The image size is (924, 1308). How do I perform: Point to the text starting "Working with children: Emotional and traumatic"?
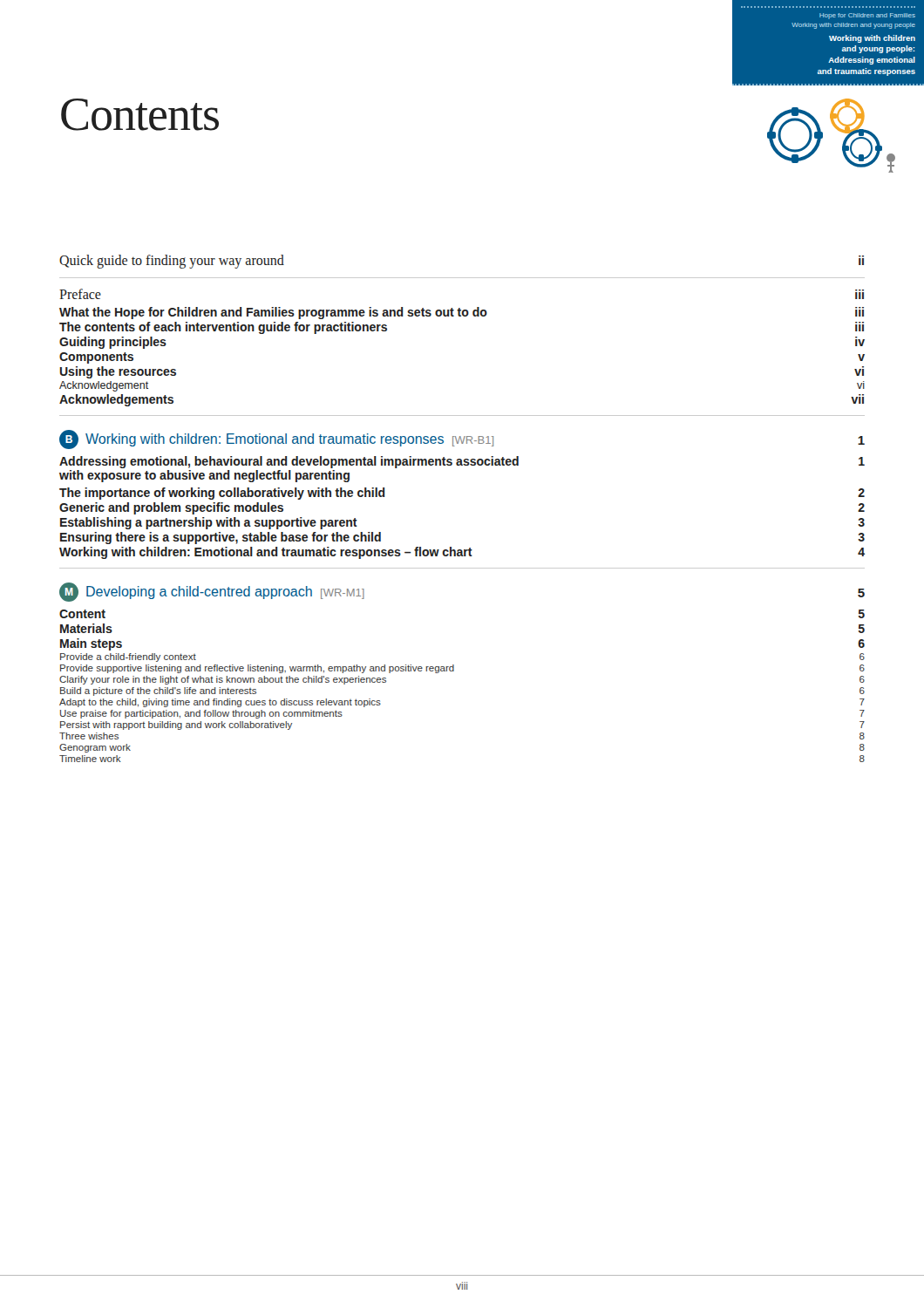click(x=462, y=552)
